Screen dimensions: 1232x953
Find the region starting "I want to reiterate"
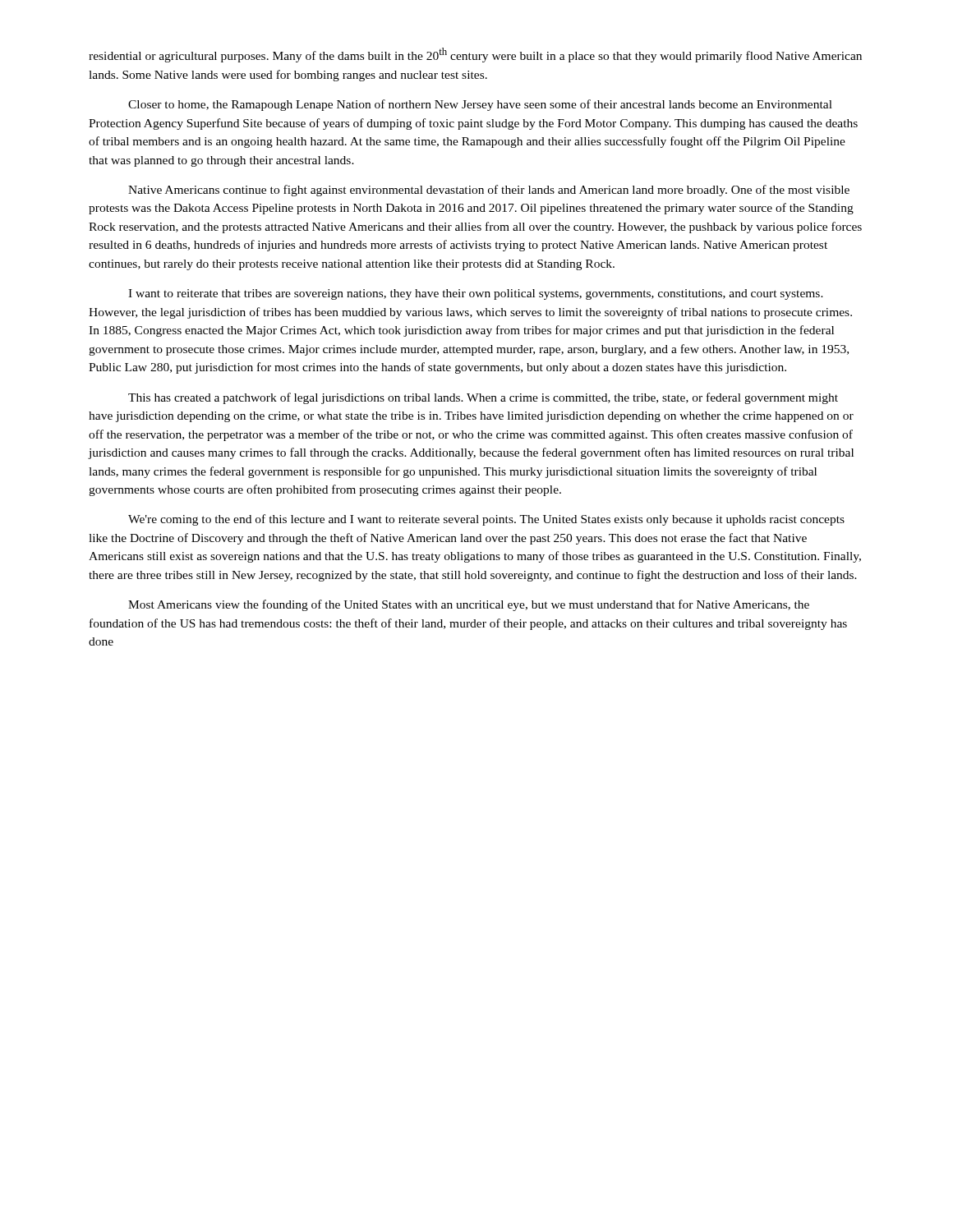click(476, 331)
